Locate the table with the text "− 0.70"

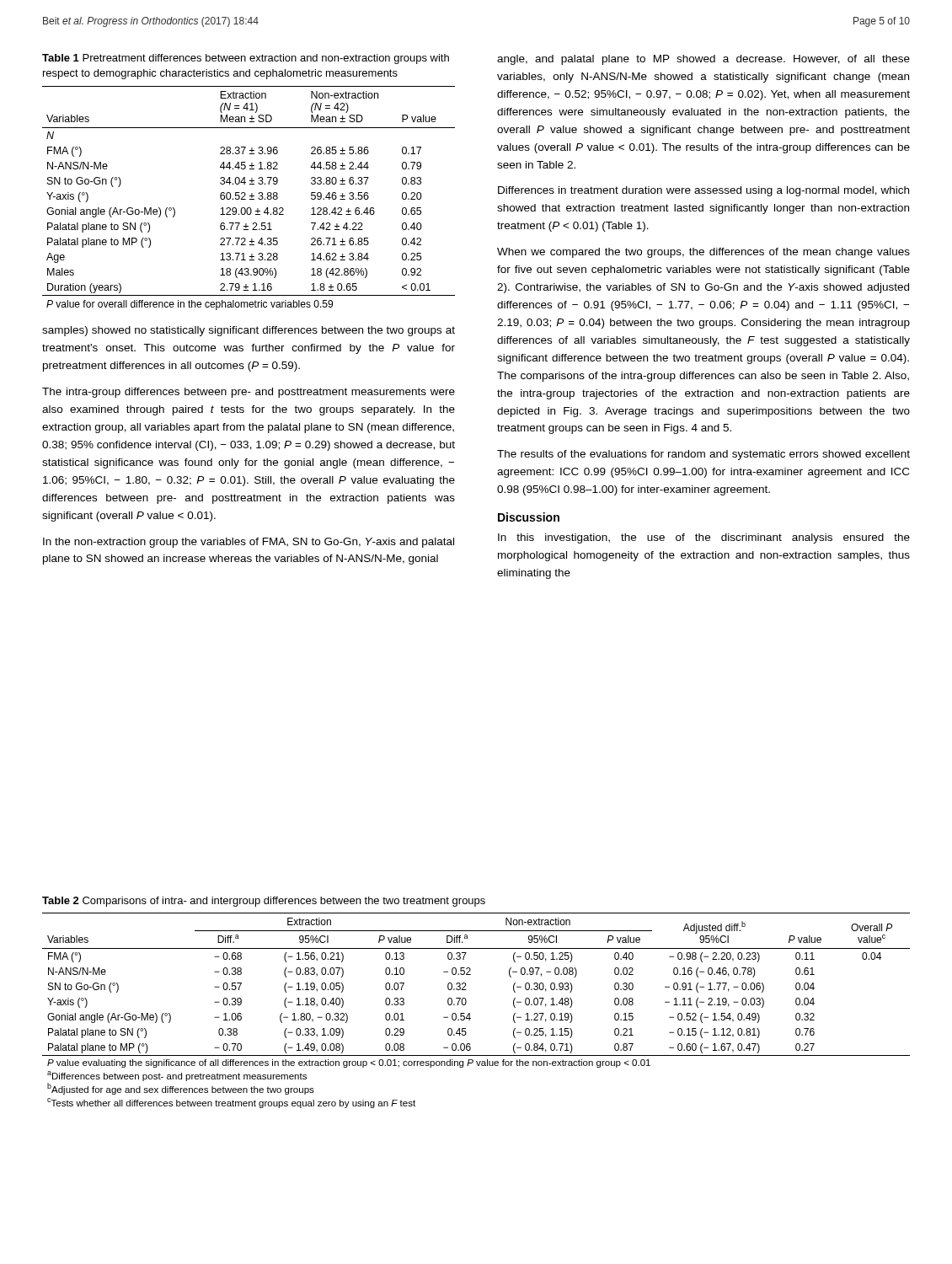(x=476, y=1011)
